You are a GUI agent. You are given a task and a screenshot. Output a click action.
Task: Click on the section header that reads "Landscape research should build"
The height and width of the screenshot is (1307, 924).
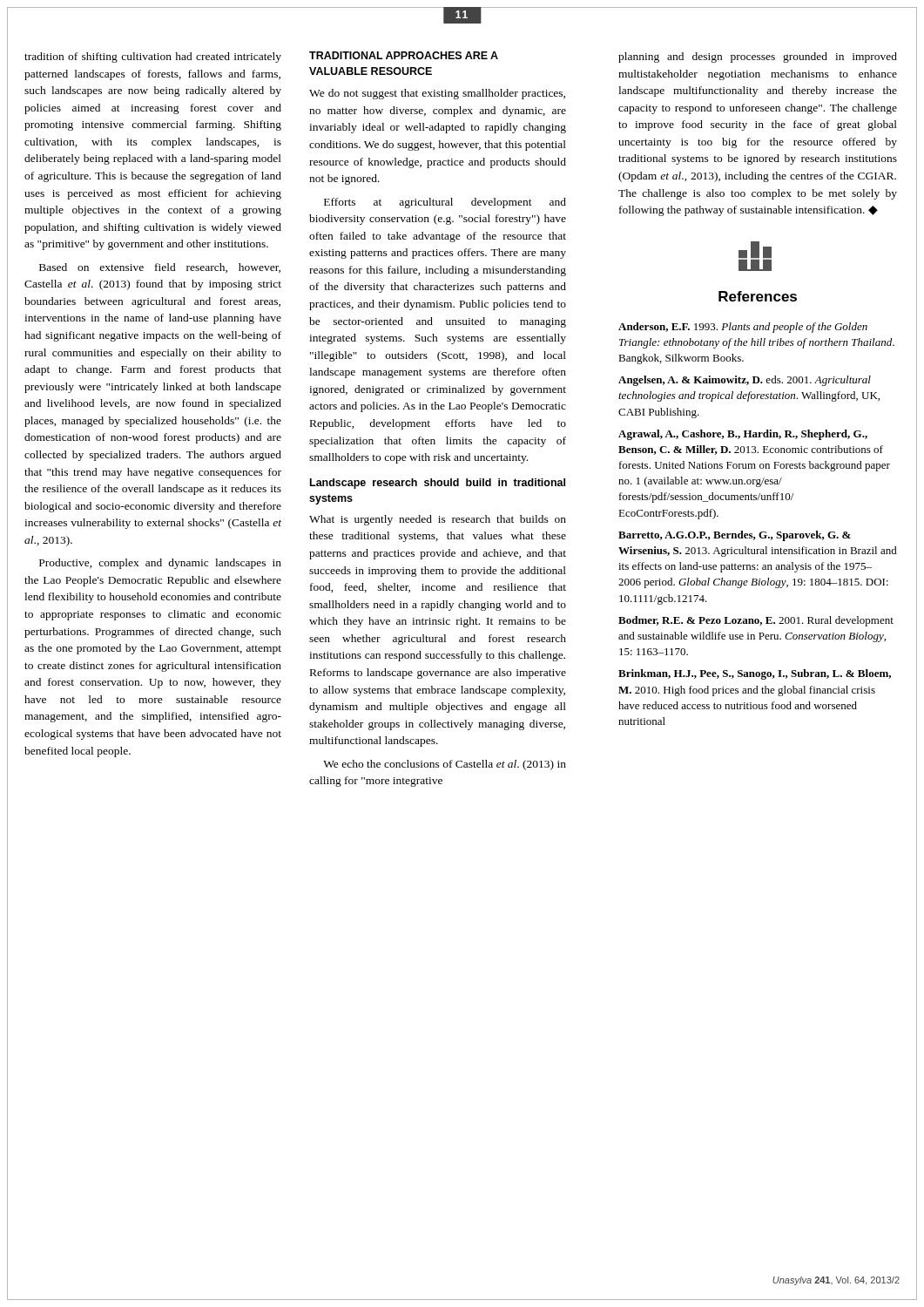point(438,490)
